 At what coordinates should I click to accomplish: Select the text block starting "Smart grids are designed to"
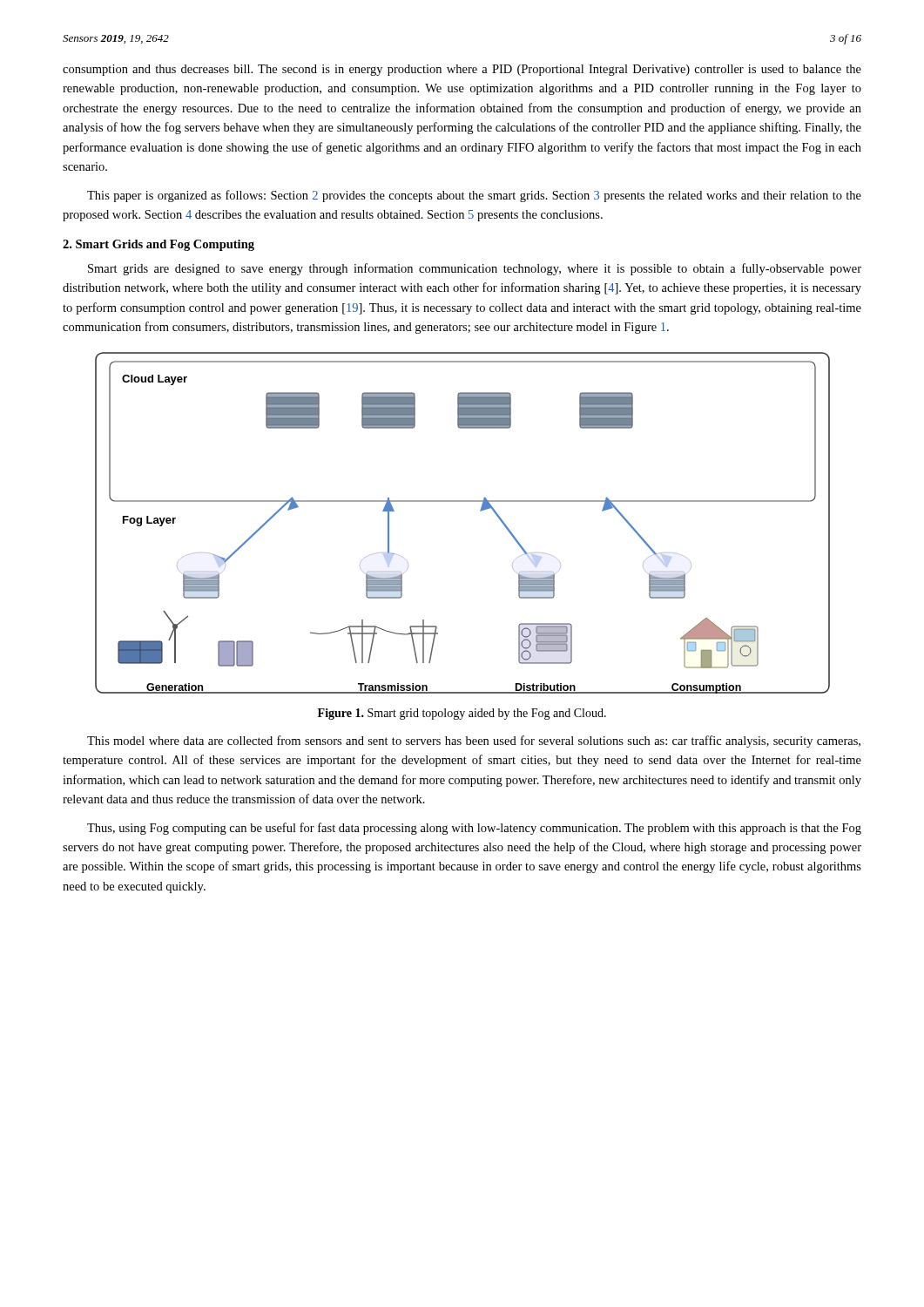pyautogui.click(x=462, y=298)
